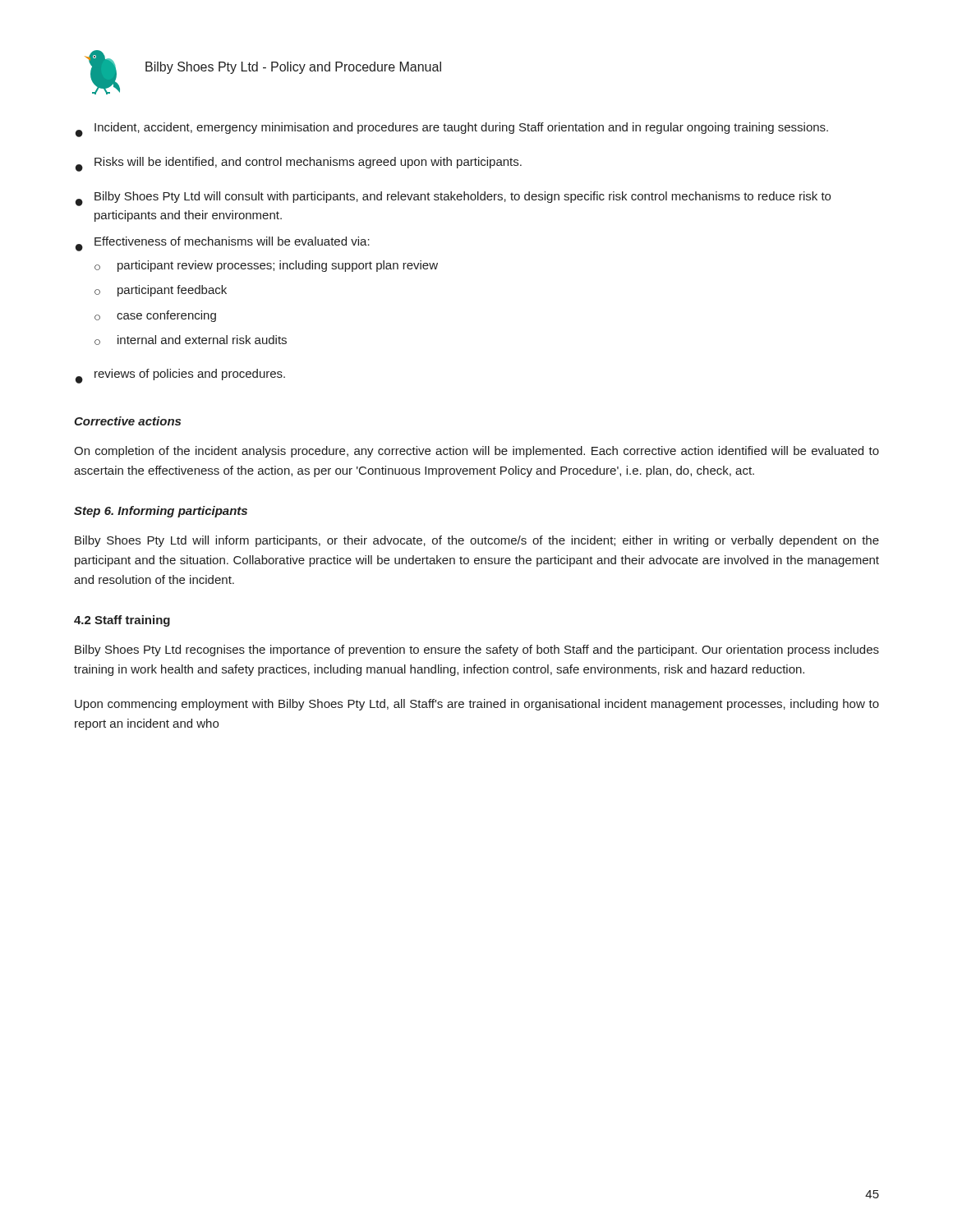The width and height of the screenshot is (953, 1232).
Task: Point to the element starting "Corrective actions"
Action: point(128,421)
